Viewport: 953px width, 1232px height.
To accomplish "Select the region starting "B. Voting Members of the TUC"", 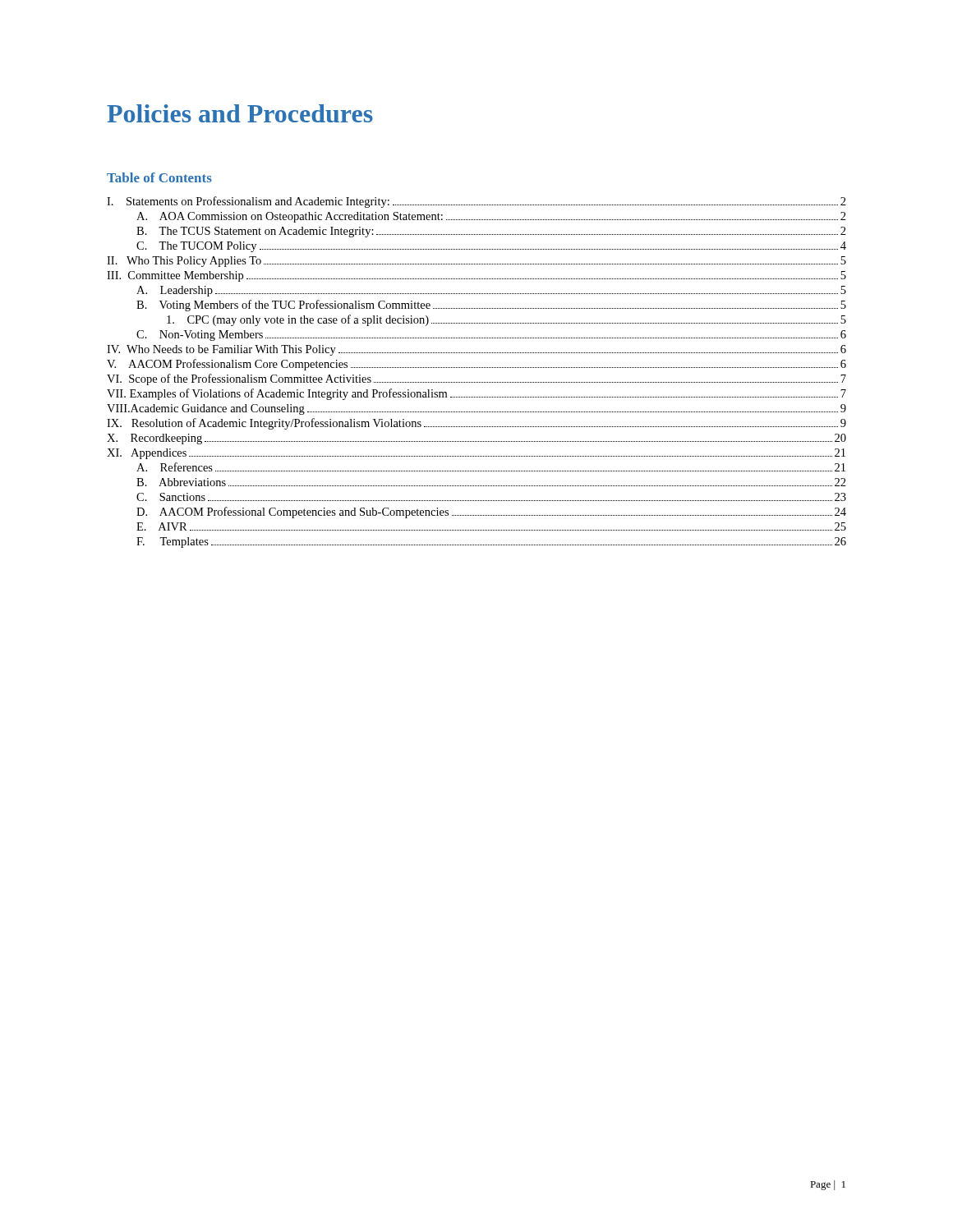I will (491, 305).
